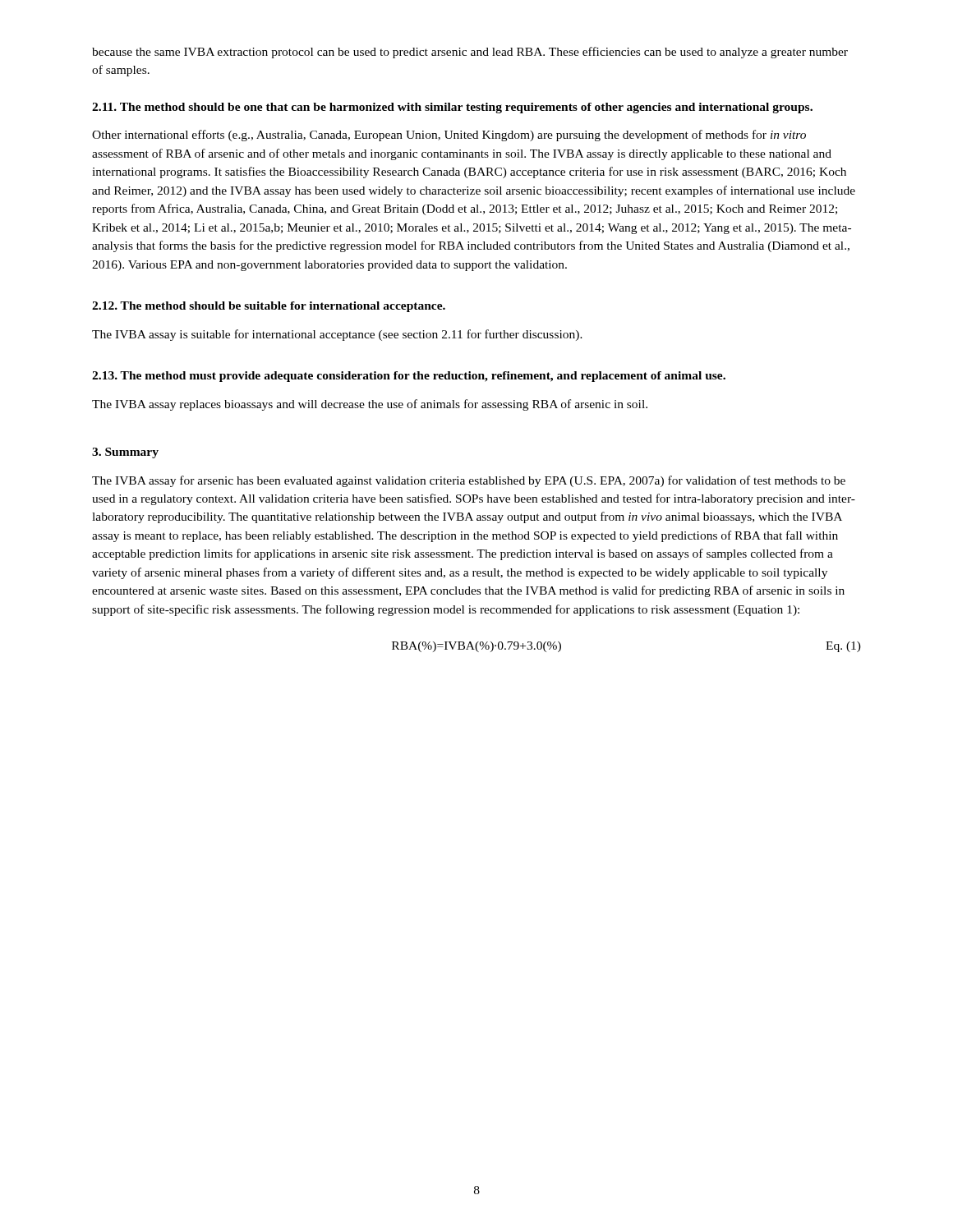Where is the section header that starts "2.11. The method should be one that can"?
The width and height of the screenshot is (953, 1232).
coord(476,107)
